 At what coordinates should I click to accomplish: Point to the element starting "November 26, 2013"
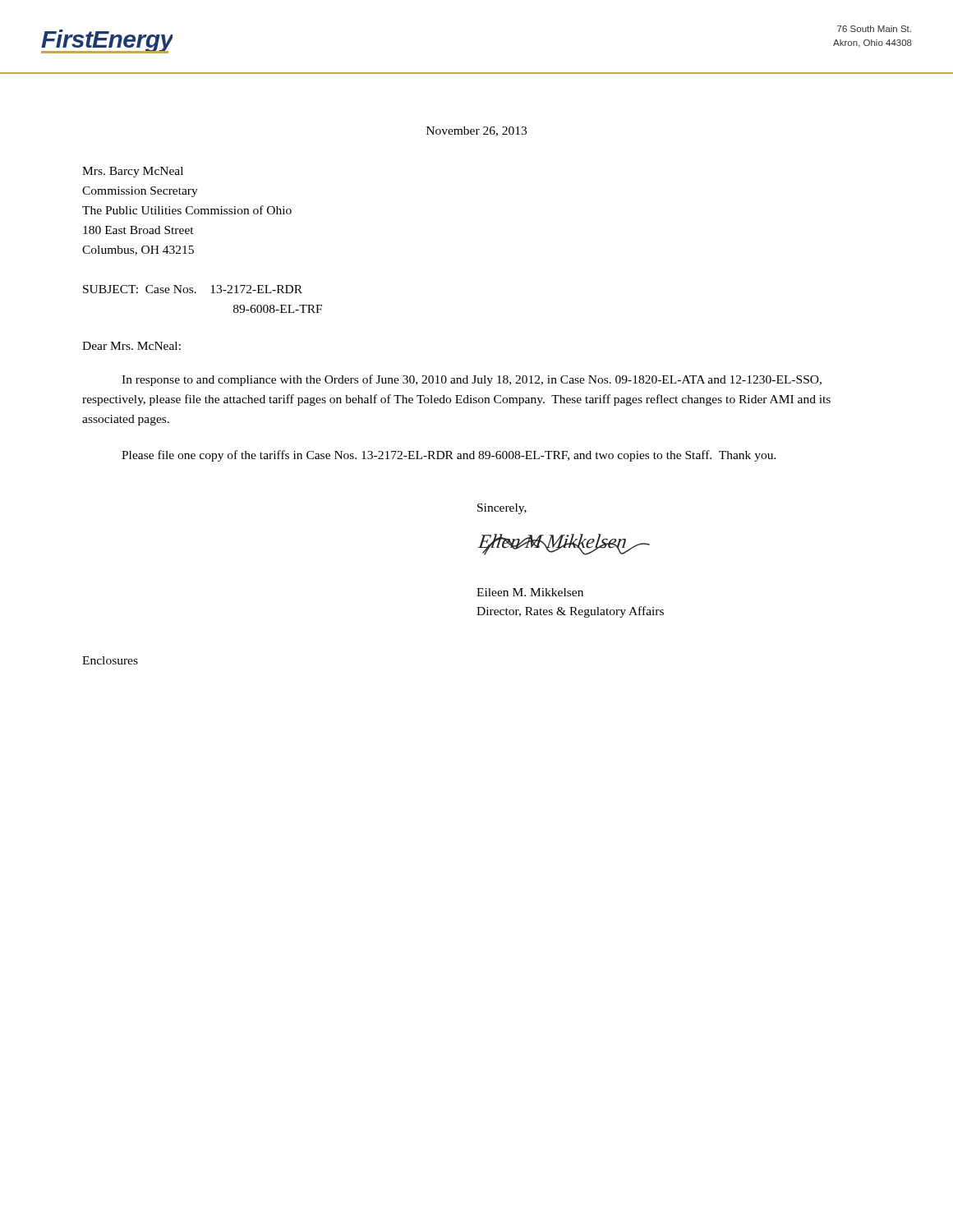tap(476, 130)
